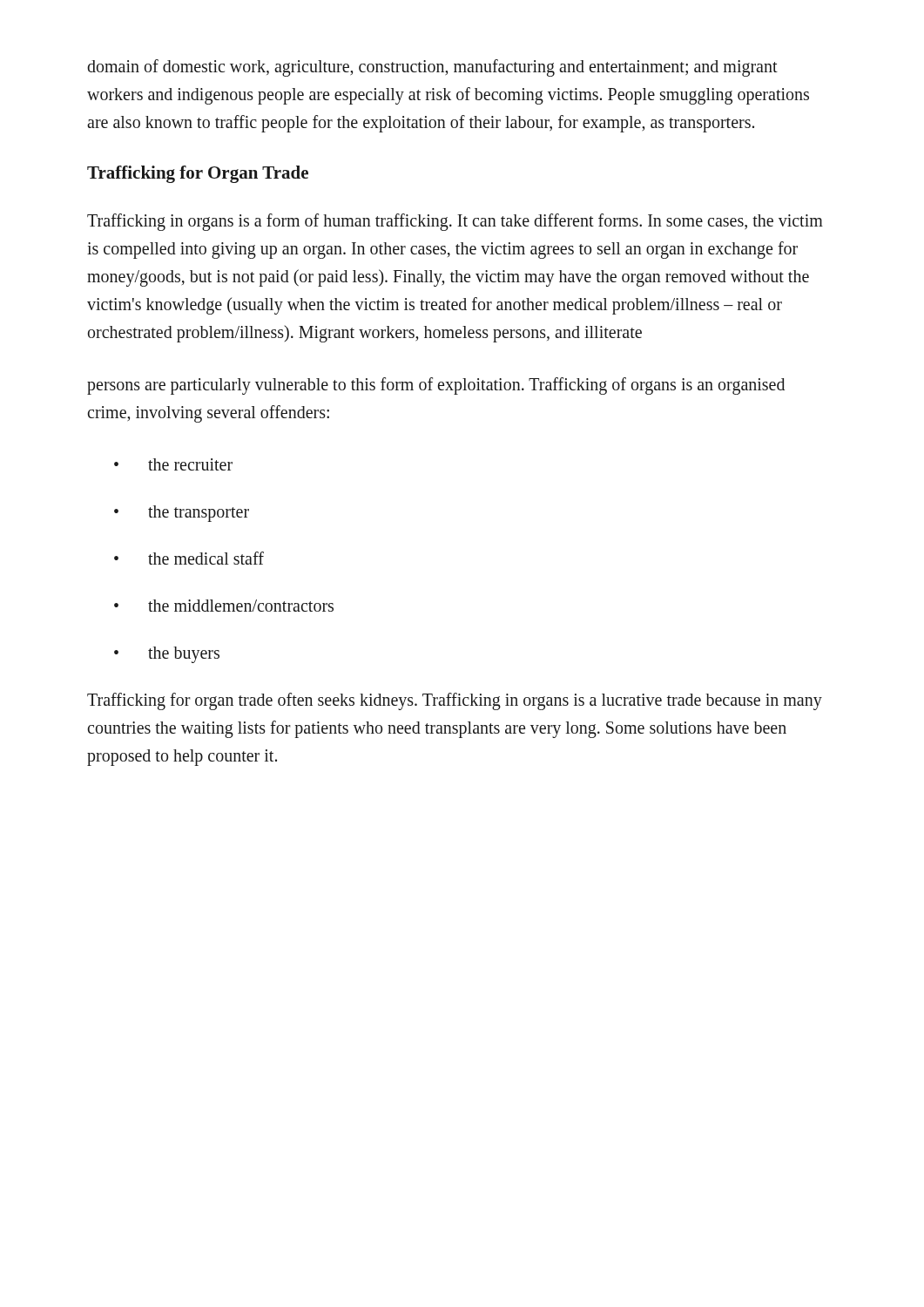Locate the text block containing "Trafficking in organs is a form of human"

coord(455,276)
